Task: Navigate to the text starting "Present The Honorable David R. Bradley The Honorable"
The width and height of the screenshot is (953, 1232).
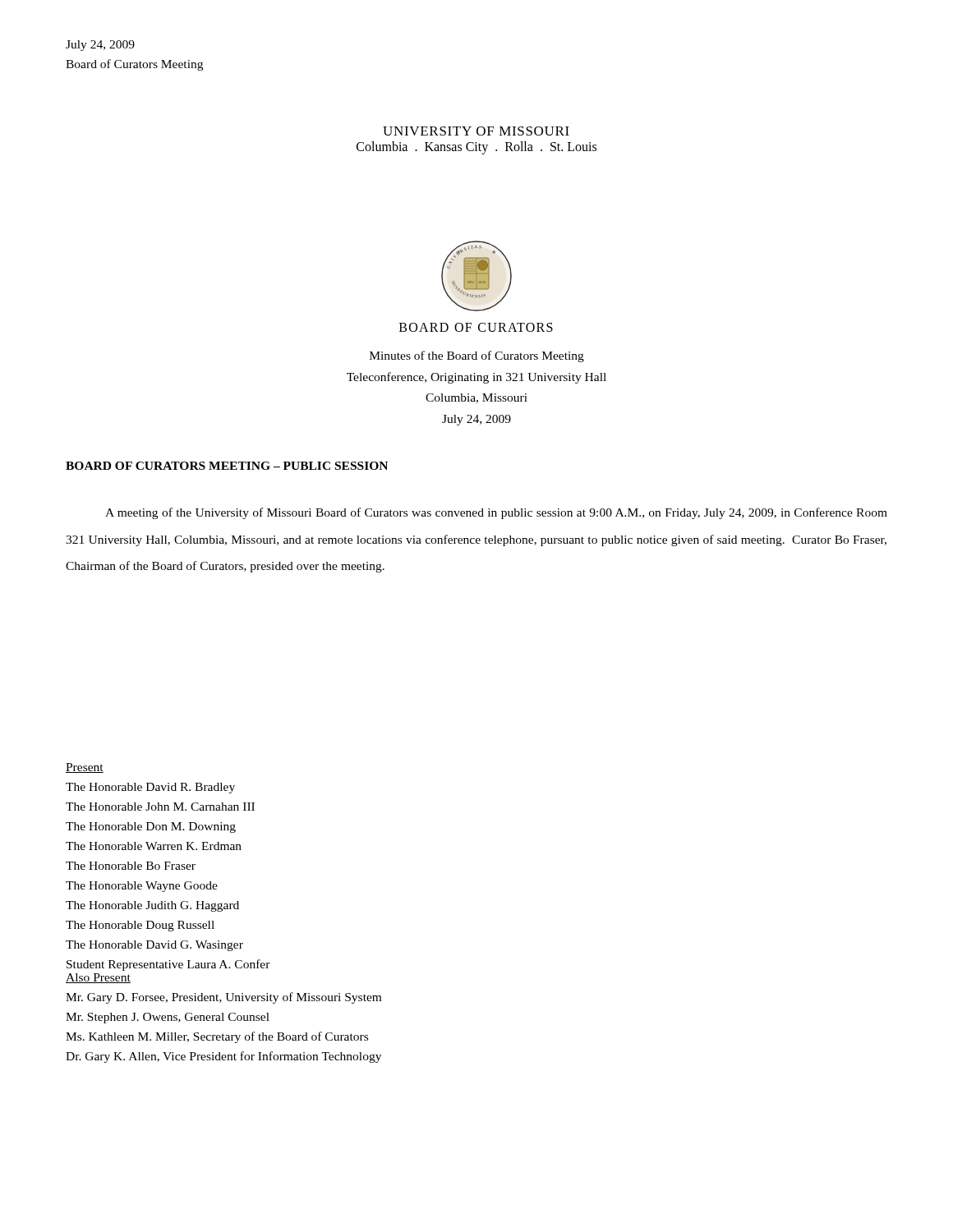Action: [85, 768]
